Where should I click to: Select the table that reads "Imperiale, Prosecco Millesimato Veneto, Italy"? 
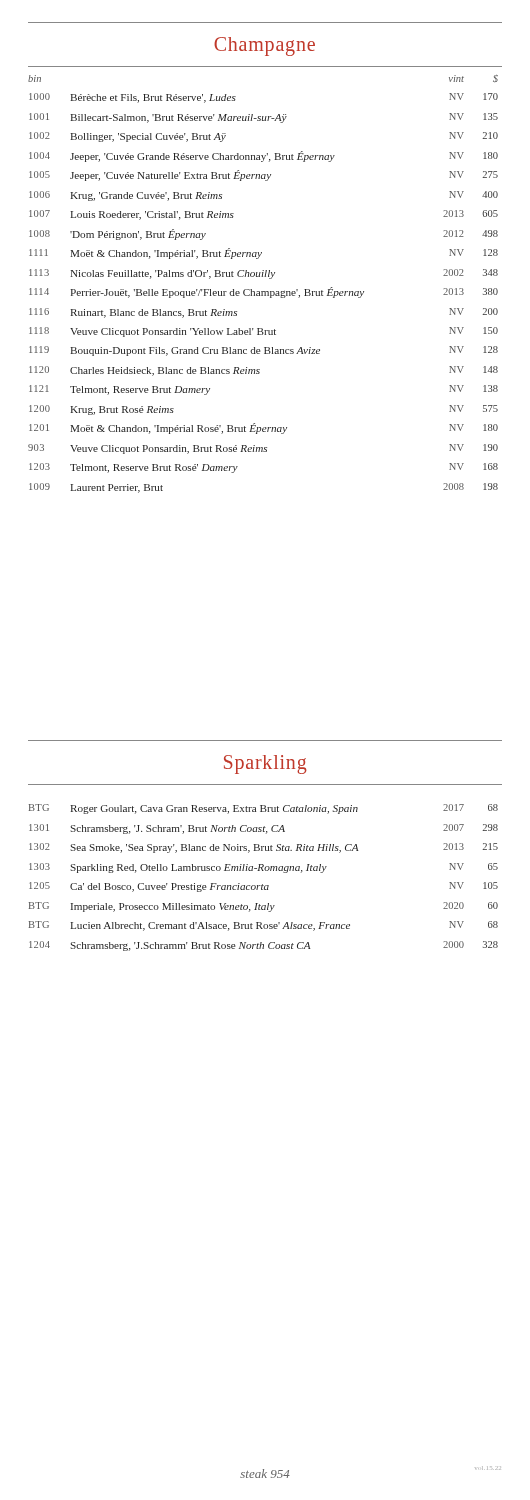pyautogui.click(x=265, y=874)
